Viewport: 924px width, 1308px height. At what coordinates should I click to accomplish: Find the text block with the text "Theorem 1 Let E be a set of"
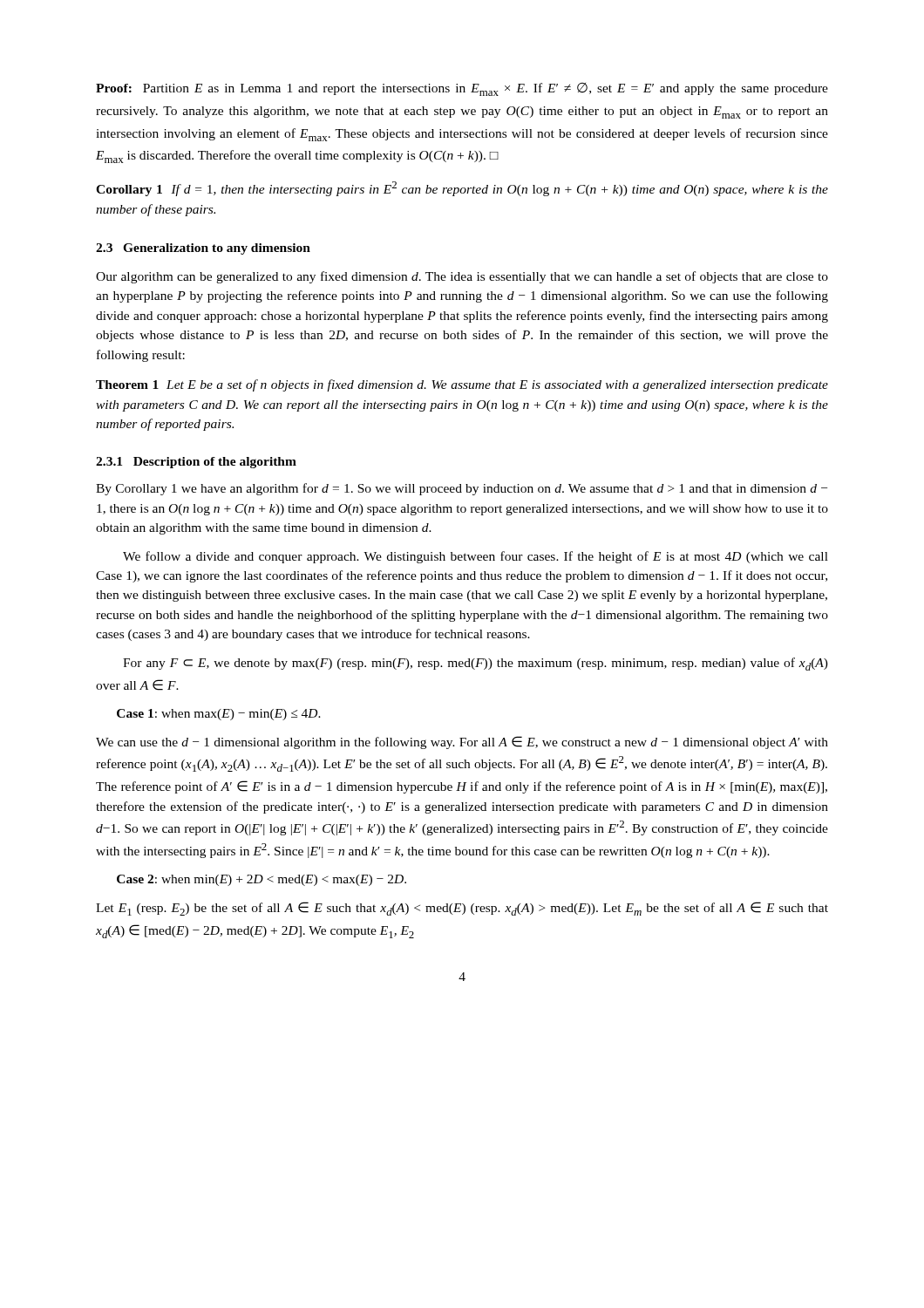pyautogui.click(x=462, y=405)
